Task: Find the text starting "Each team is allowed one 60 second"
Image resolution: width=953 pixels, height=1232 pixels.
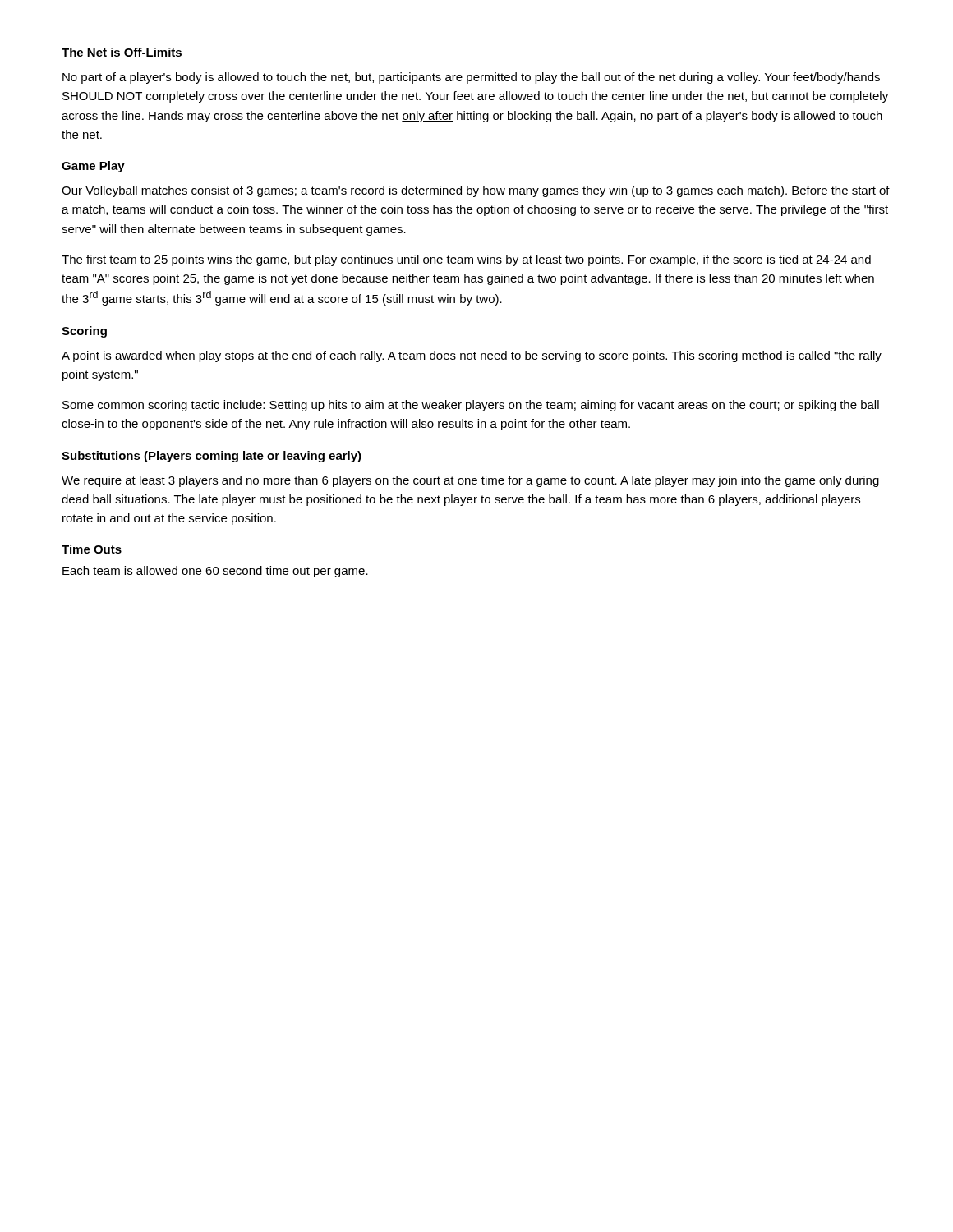Action: pos(215,571)
